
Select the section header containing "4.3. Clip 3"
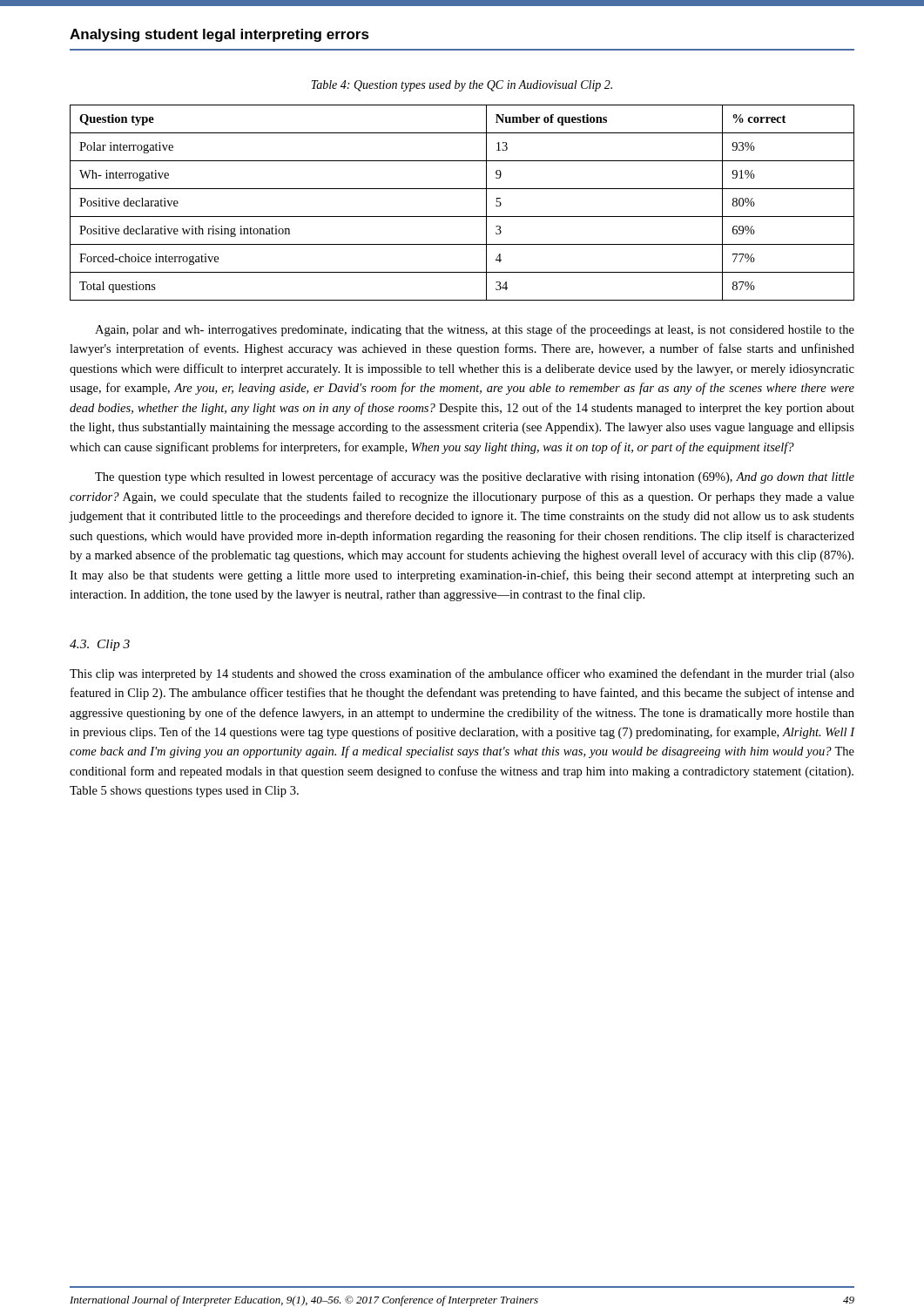(x=100, y=643)
